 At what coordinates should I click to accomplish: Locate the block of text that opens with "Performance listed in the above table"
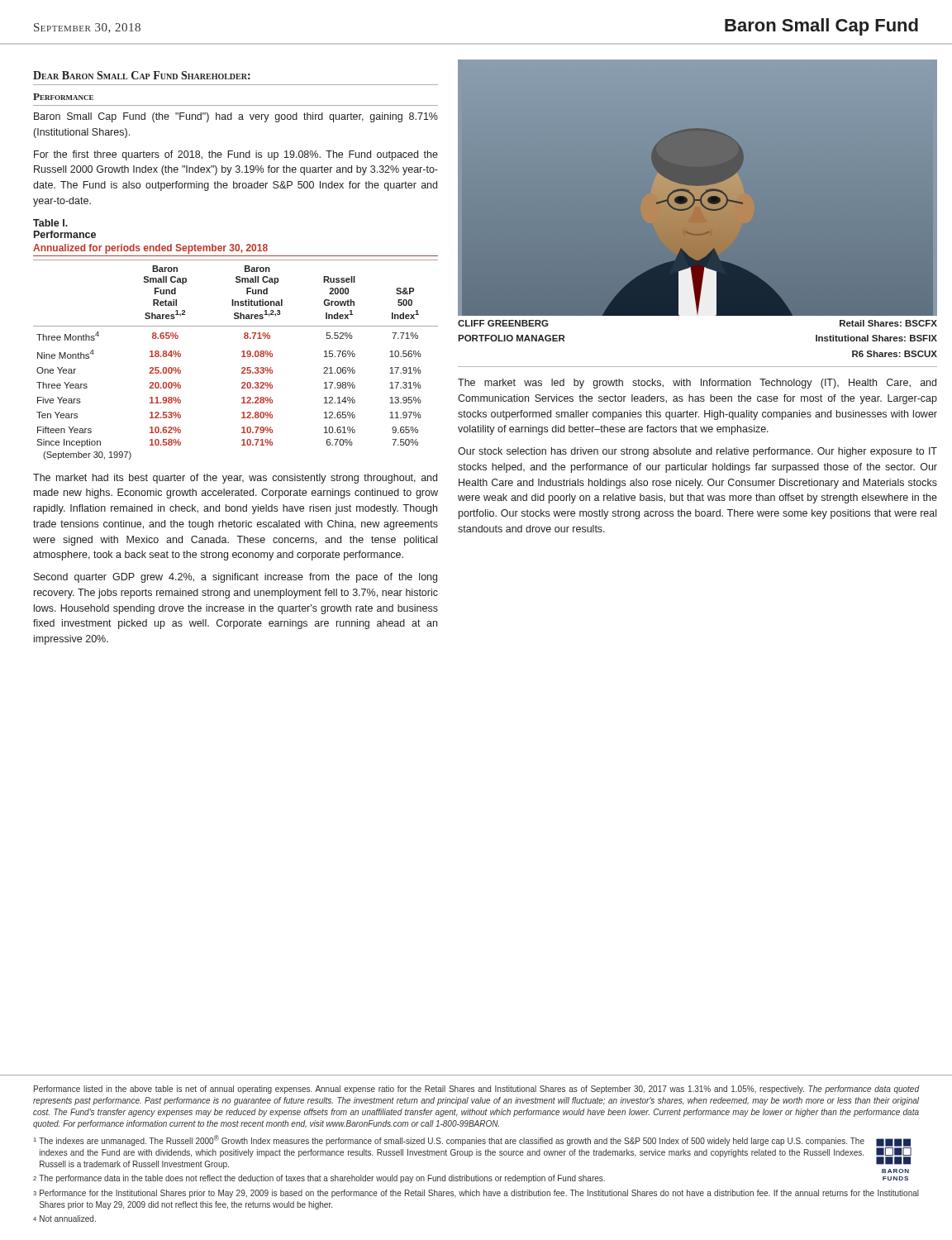(476, 1106)
